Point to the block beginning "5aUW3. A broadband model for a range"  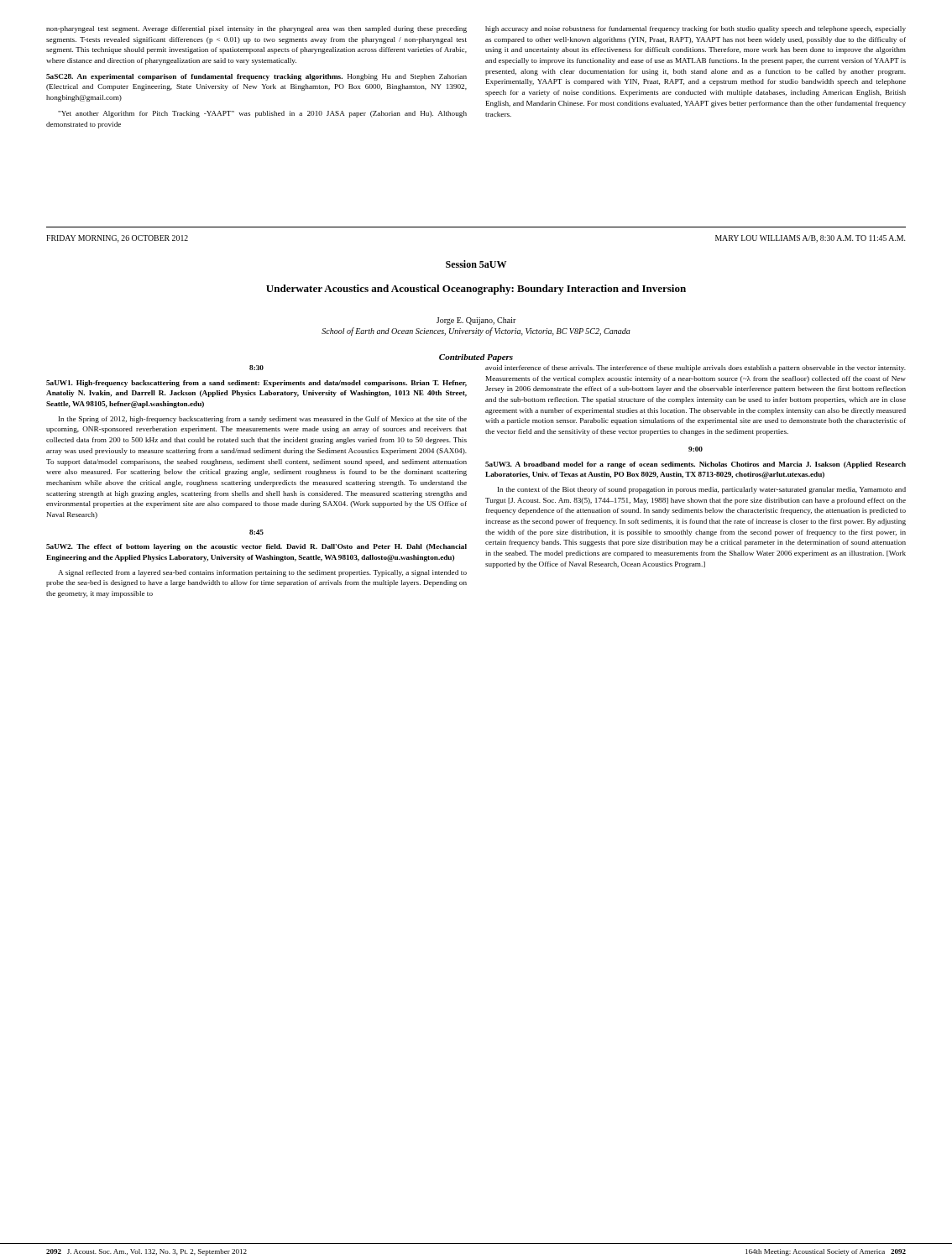point(696,469)
